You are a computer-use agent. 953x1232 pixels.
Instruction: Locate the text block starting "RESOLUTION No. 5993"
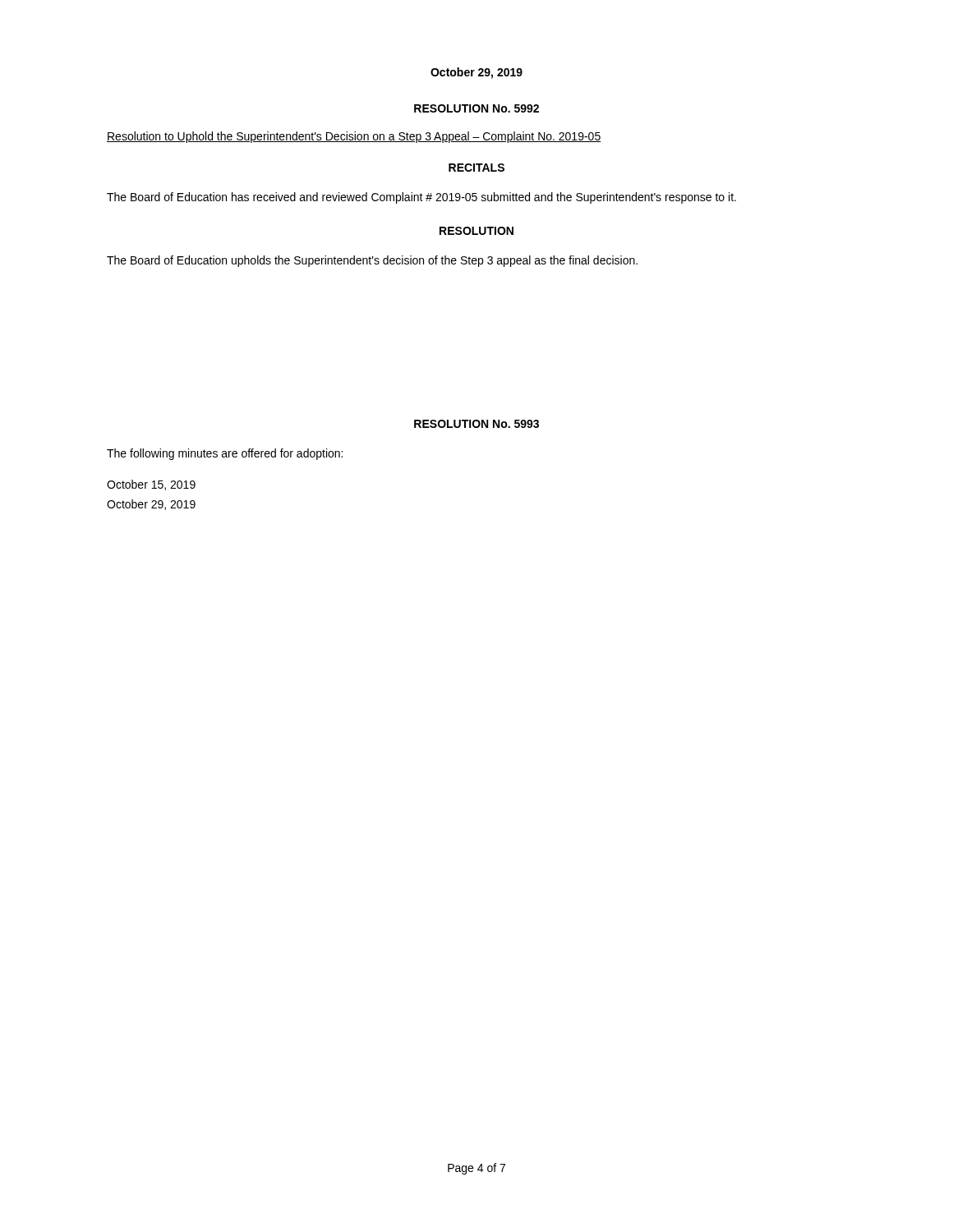tap(476, 424)
